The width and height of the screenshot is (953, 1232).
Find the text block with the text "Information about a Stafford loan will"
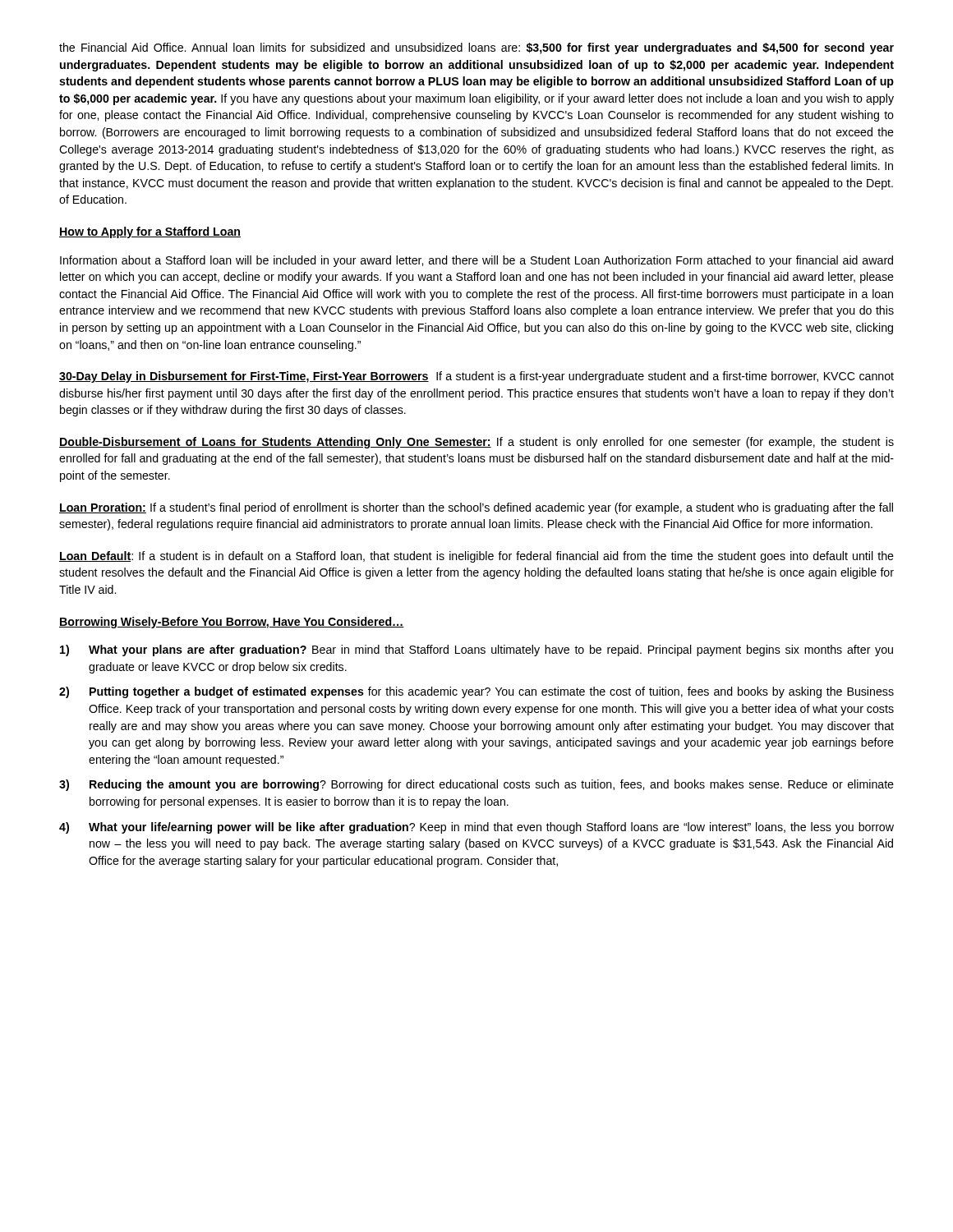click(476, 302)
